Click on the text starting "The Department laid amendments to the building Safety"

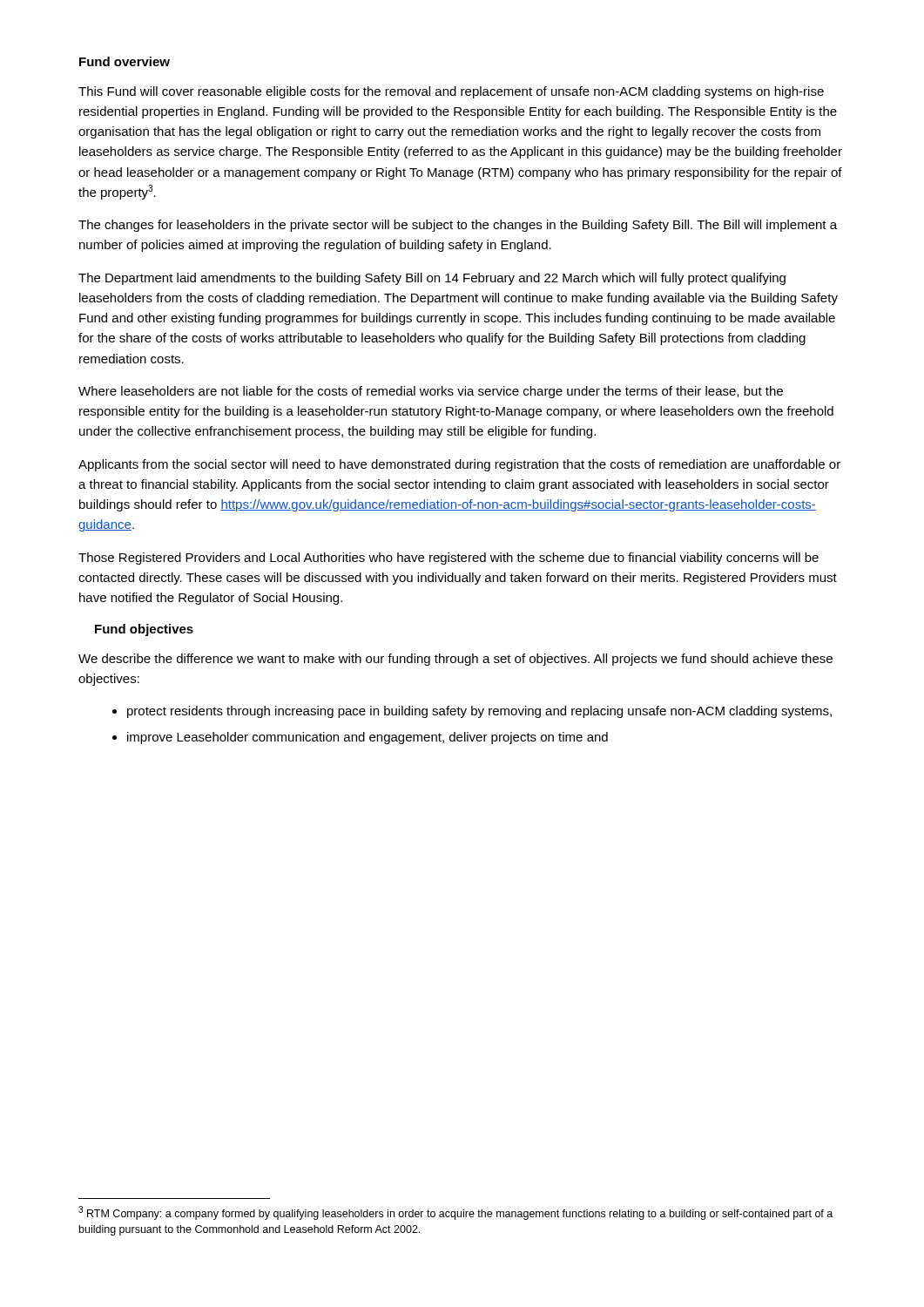(458, 318)
